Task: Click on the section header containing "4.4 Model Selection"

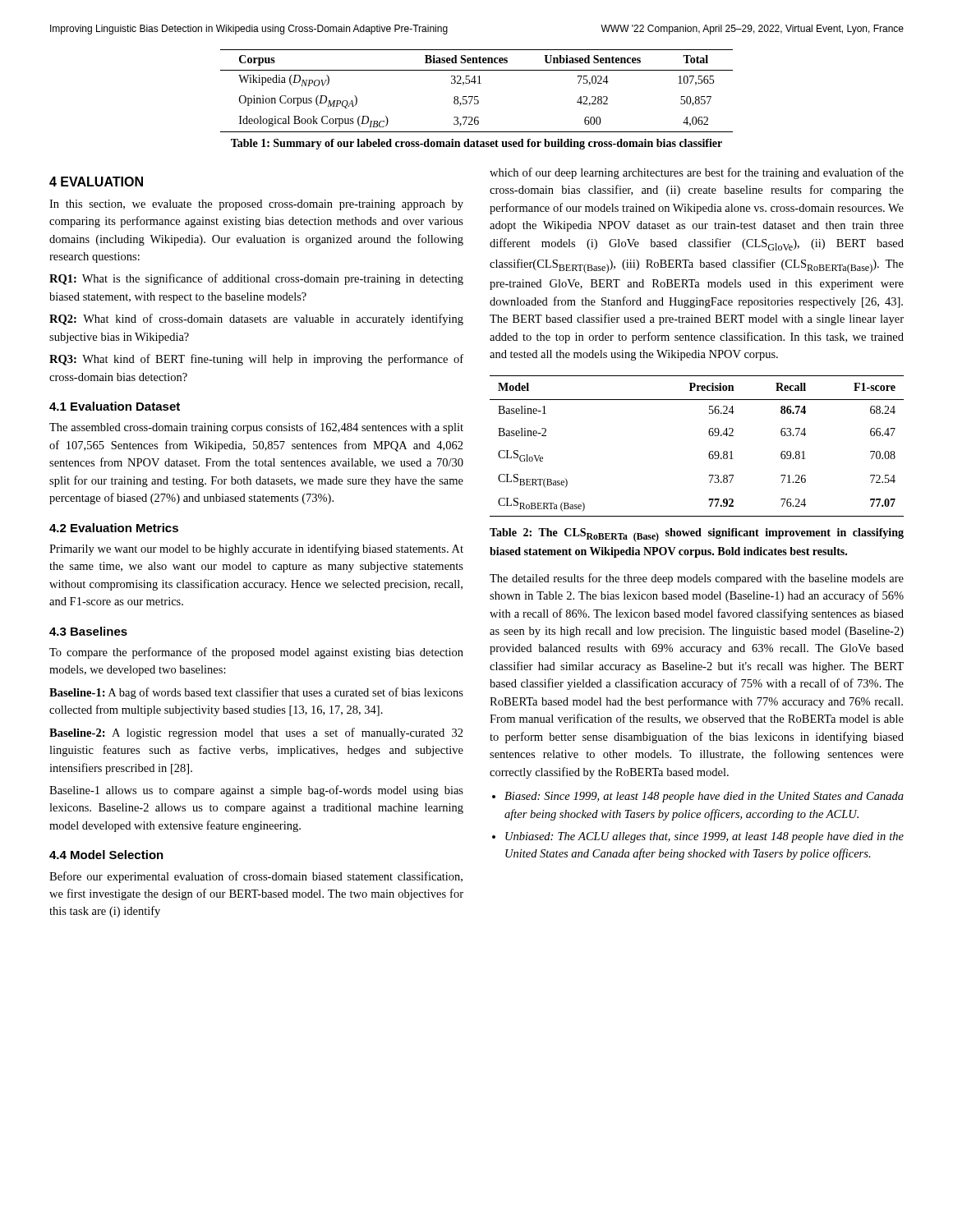Action: pos(106,855)
